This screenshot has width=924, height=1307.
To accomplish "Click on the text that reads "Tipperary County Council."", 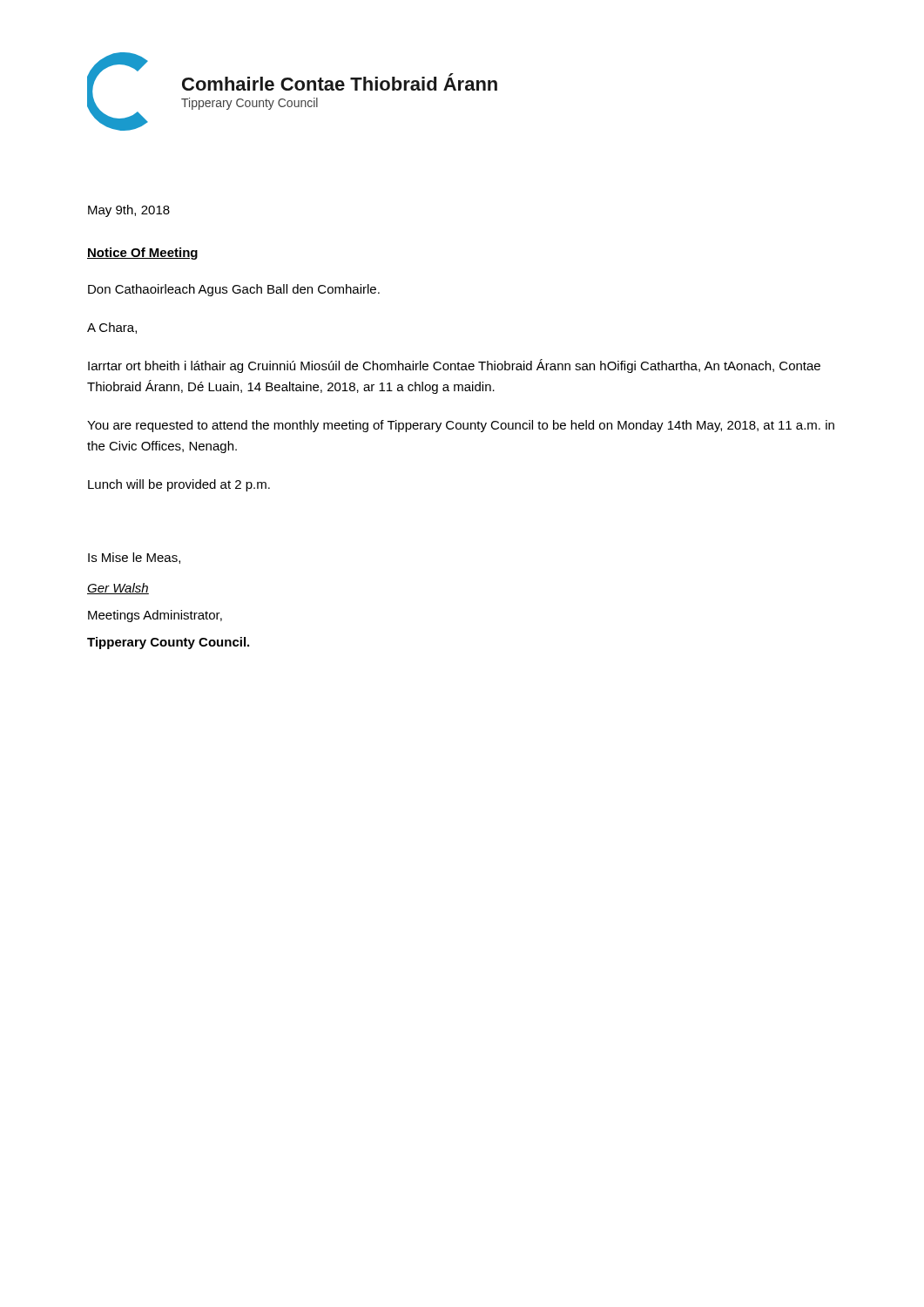I will pos(169,641).
